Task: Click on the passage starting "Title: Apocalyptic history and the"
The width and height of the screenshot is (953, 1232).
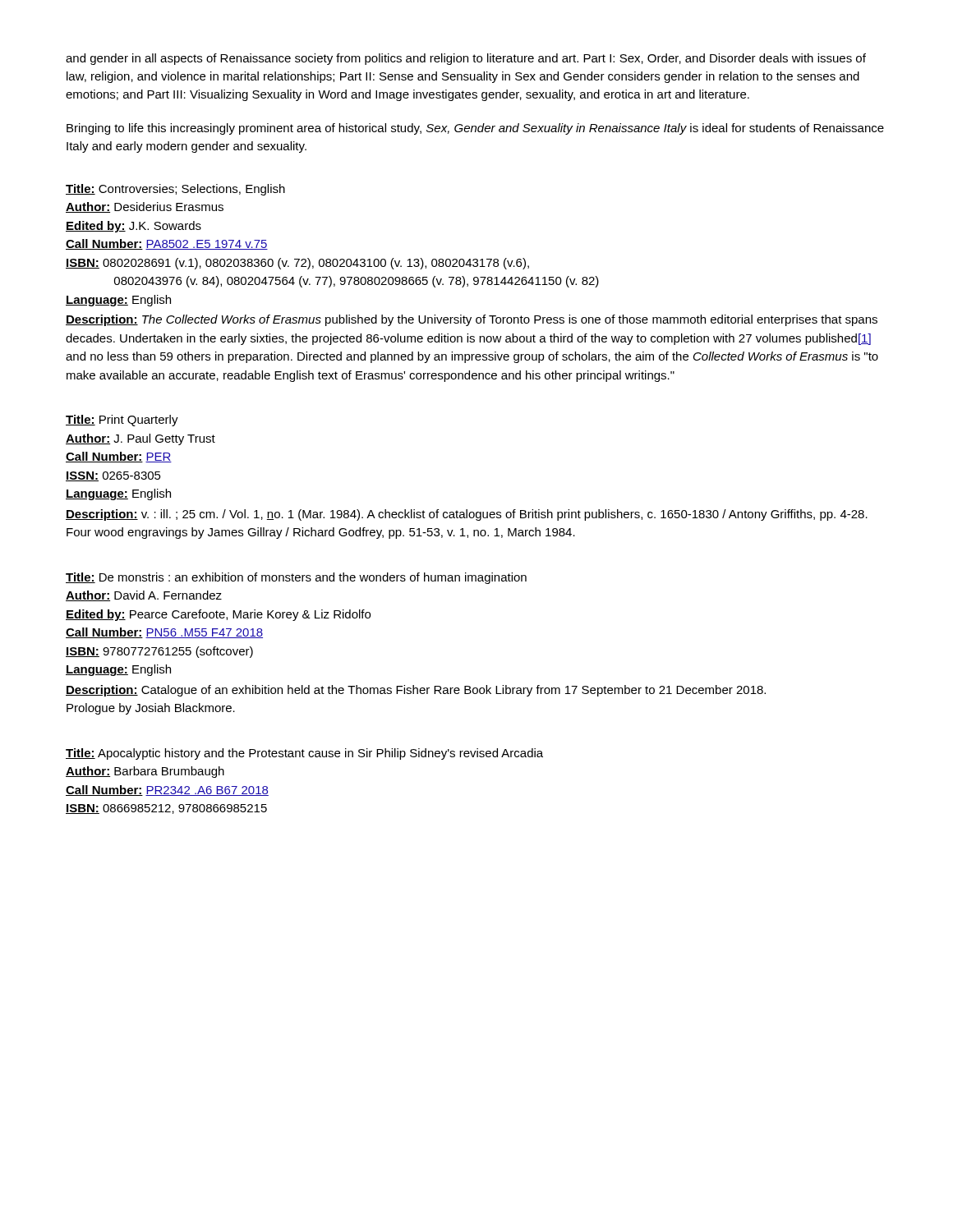Action: pos(304,754)
